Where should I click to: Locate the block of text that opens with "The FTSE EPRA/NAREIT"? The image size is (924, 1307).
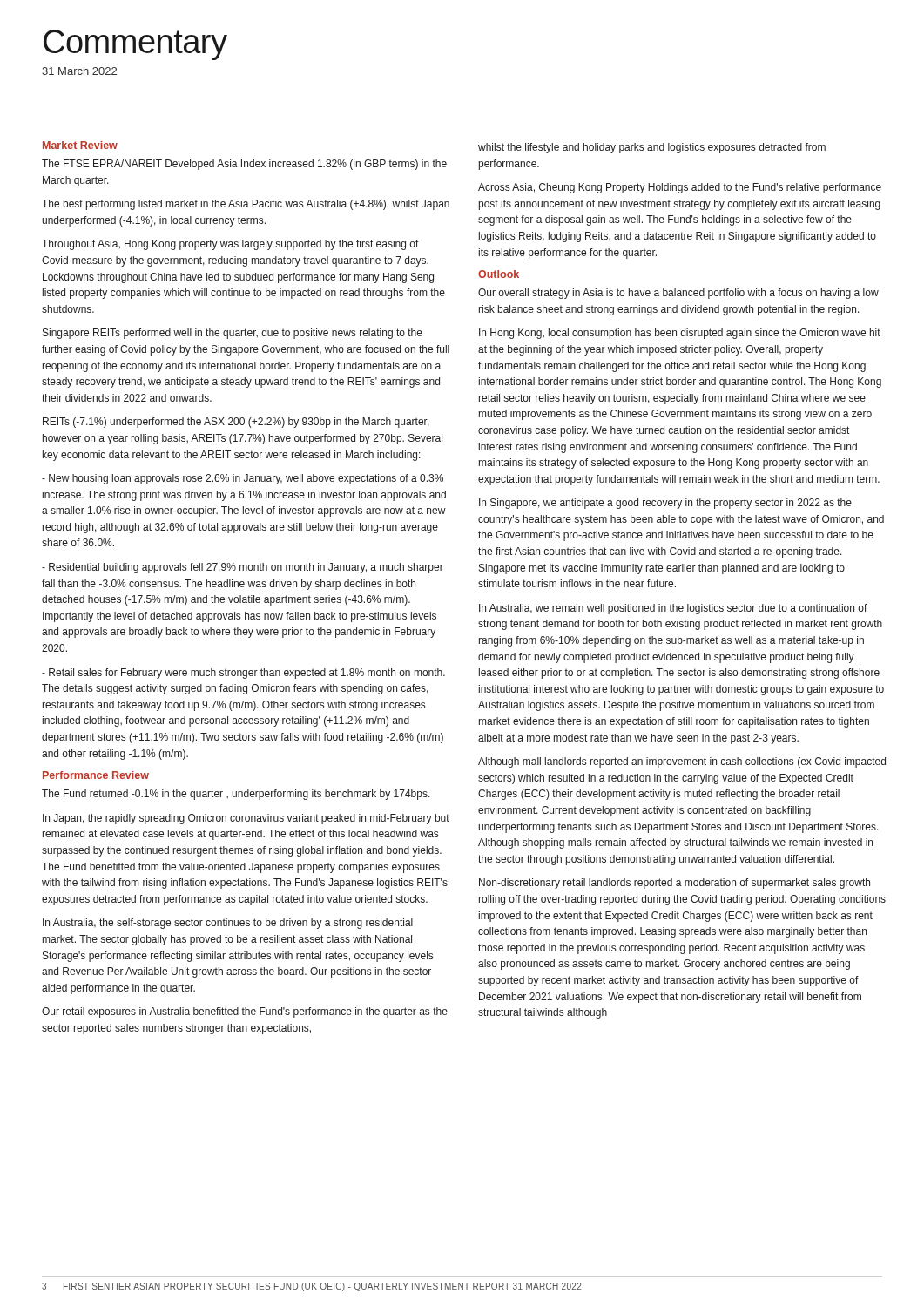244,172
